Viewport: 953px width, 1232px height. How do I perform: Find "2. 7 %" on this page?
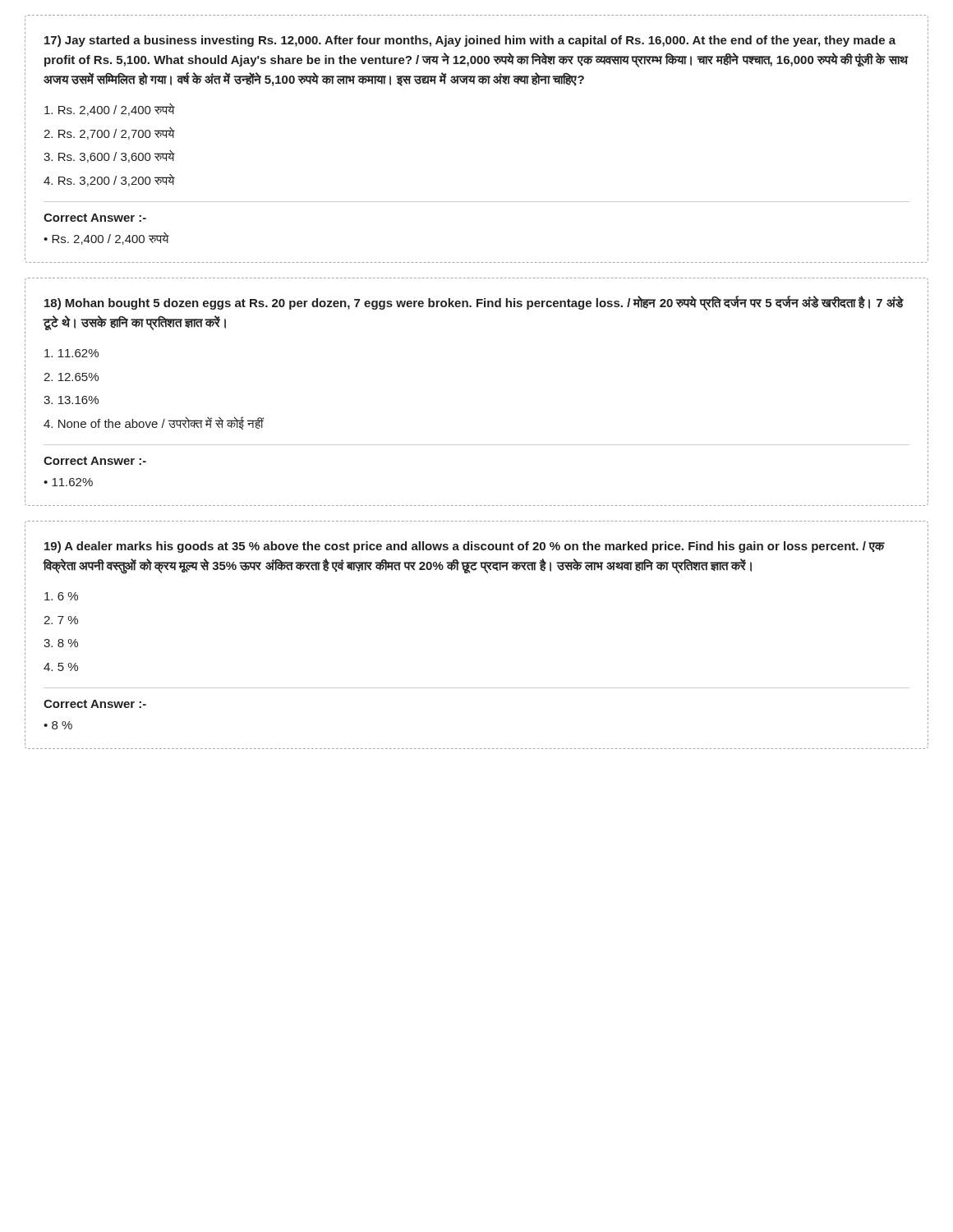click(x=61, y=619)
